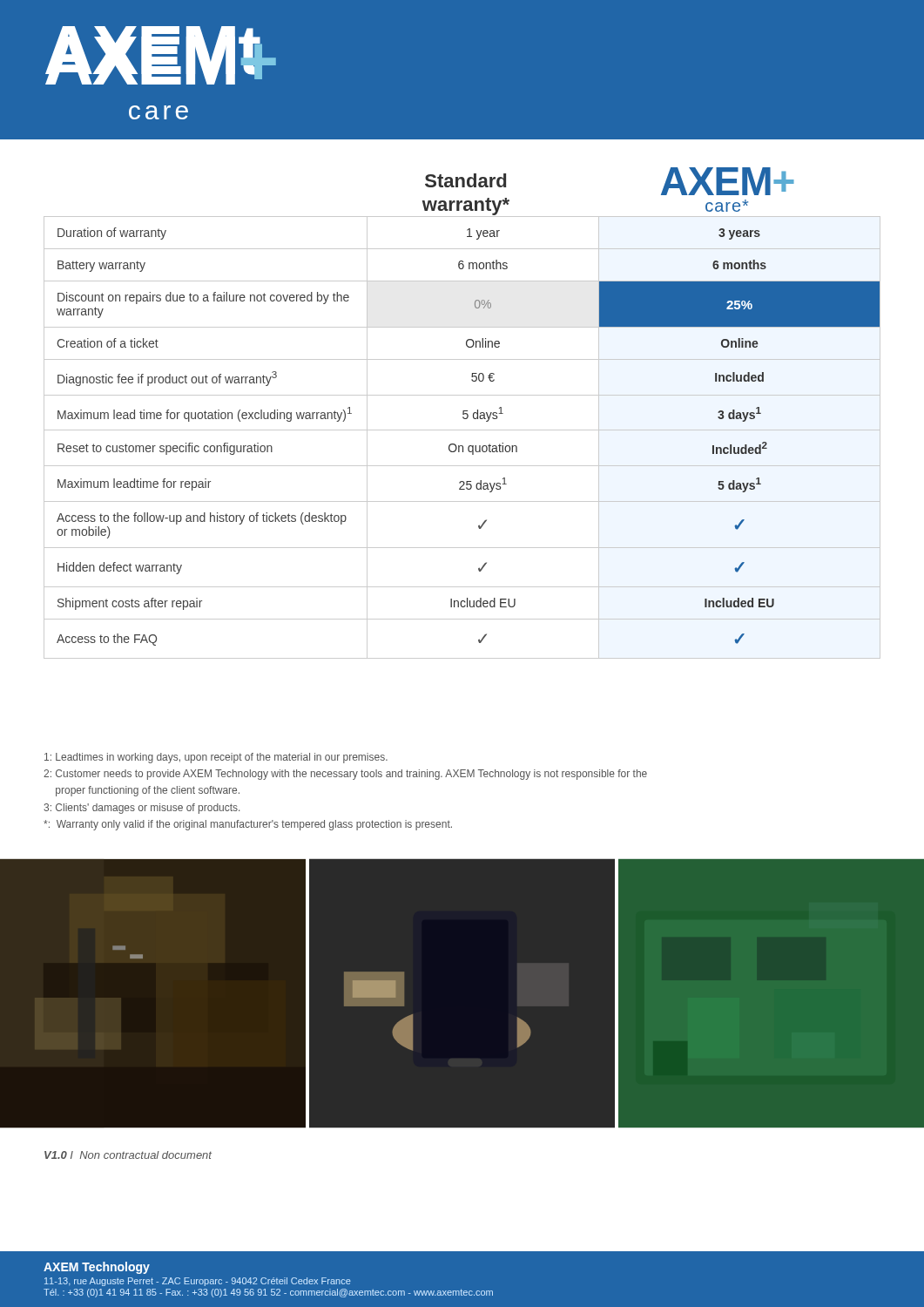
Task: Locate the footnote with the text "1: Leadtimes in"
Action: (x=216, y=757)
